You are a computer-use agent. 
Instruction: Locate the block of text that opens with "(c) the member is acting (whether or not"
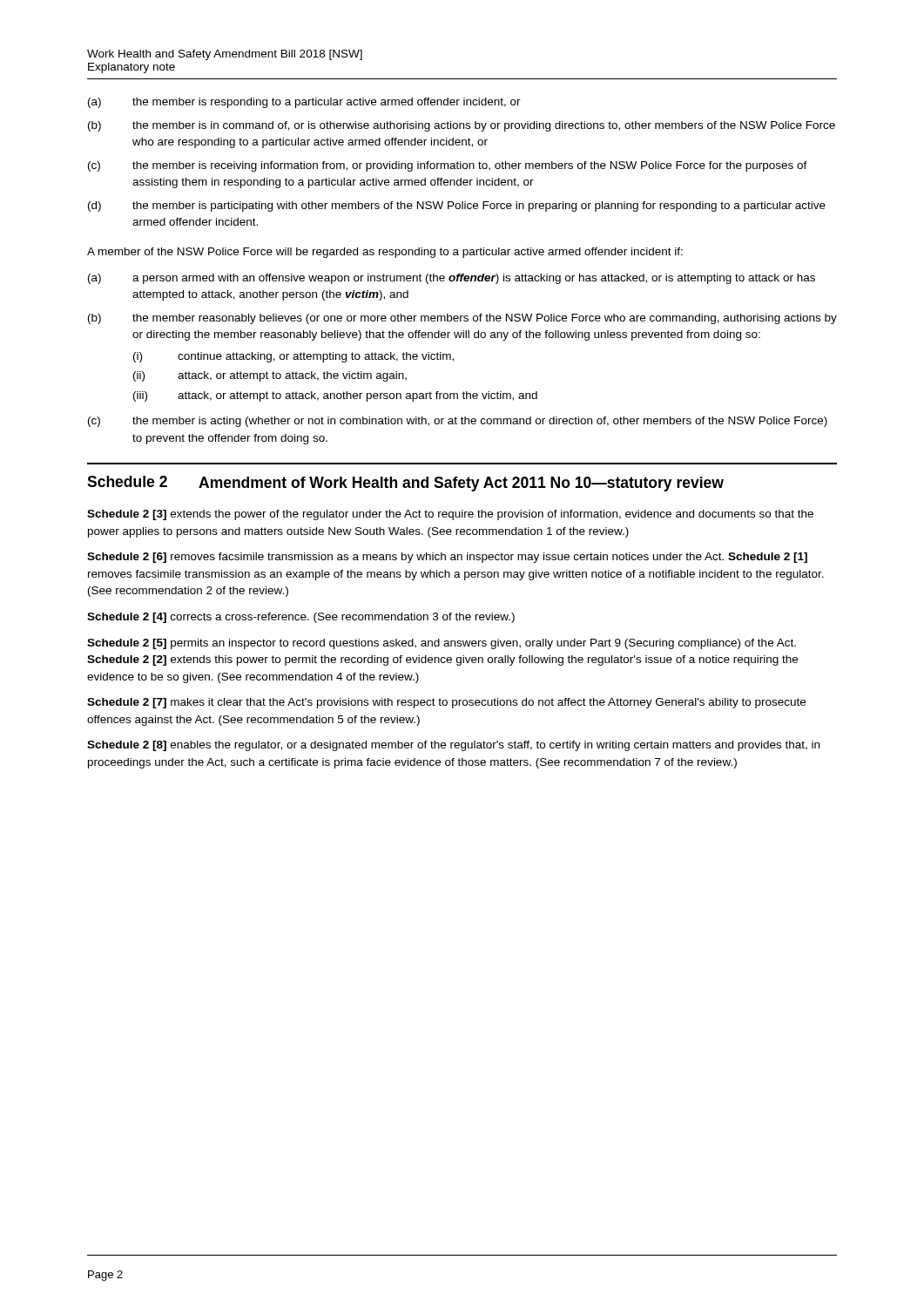coord(462,430)
